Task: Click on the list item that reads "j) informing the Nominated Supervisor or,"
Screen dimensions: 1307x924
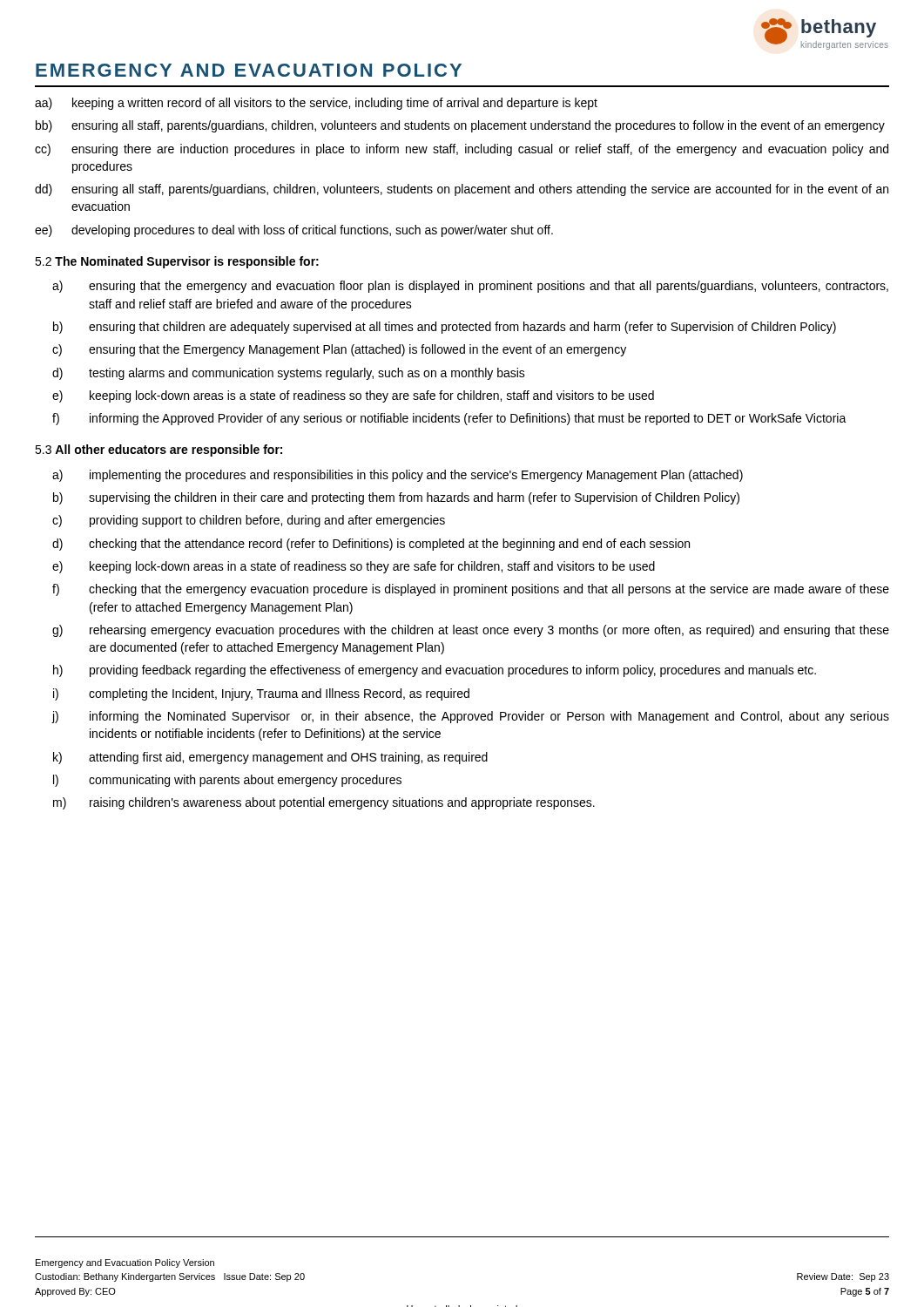Action: point(471,725)
